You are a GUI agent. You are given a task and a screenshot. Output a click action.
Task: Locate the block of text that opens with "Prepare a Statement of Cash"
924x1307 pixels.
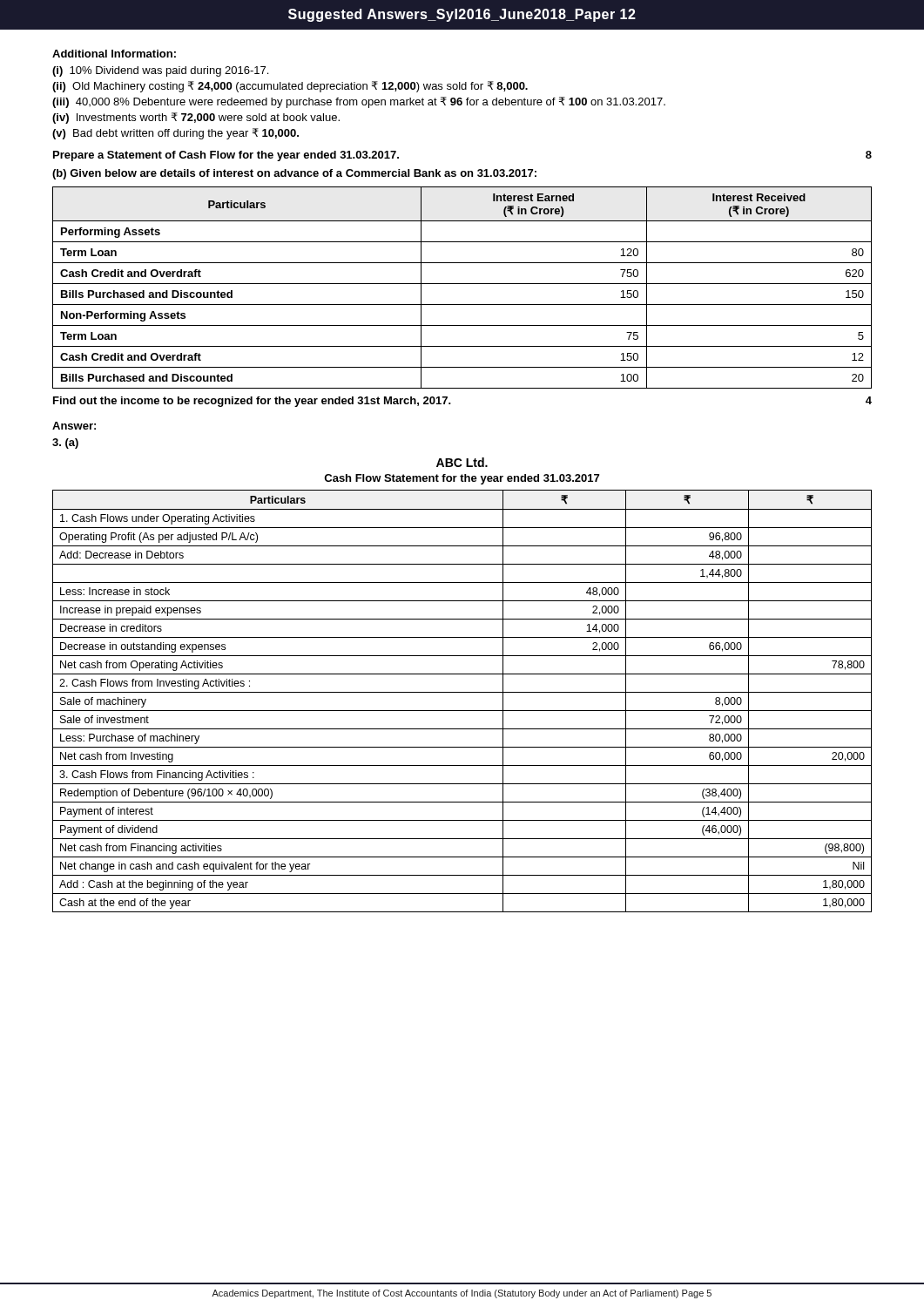(228, 156)
